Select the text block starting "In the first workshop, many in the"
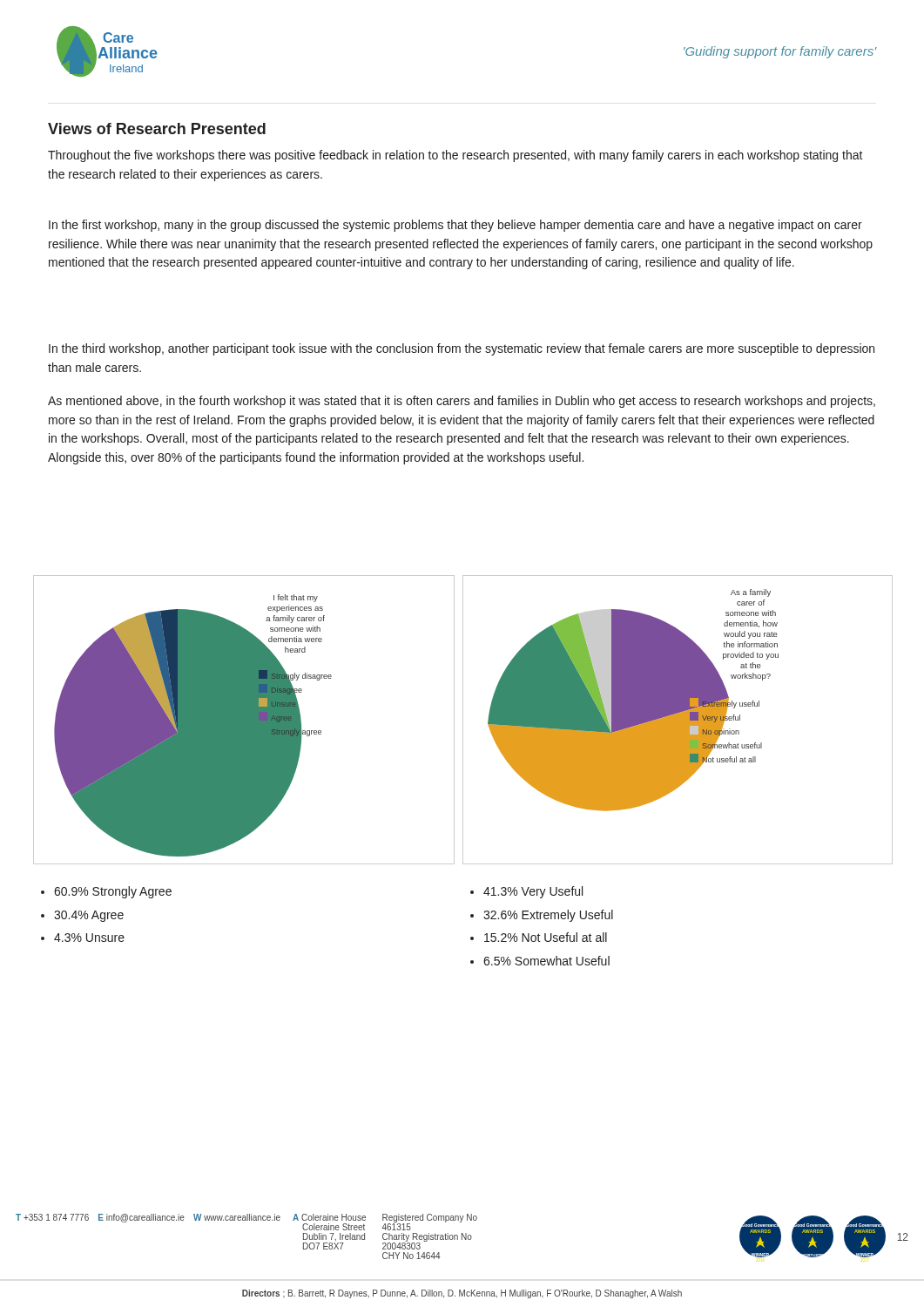Image resolution: width=924 pixels, height=1307 pixels. point(460,244)
